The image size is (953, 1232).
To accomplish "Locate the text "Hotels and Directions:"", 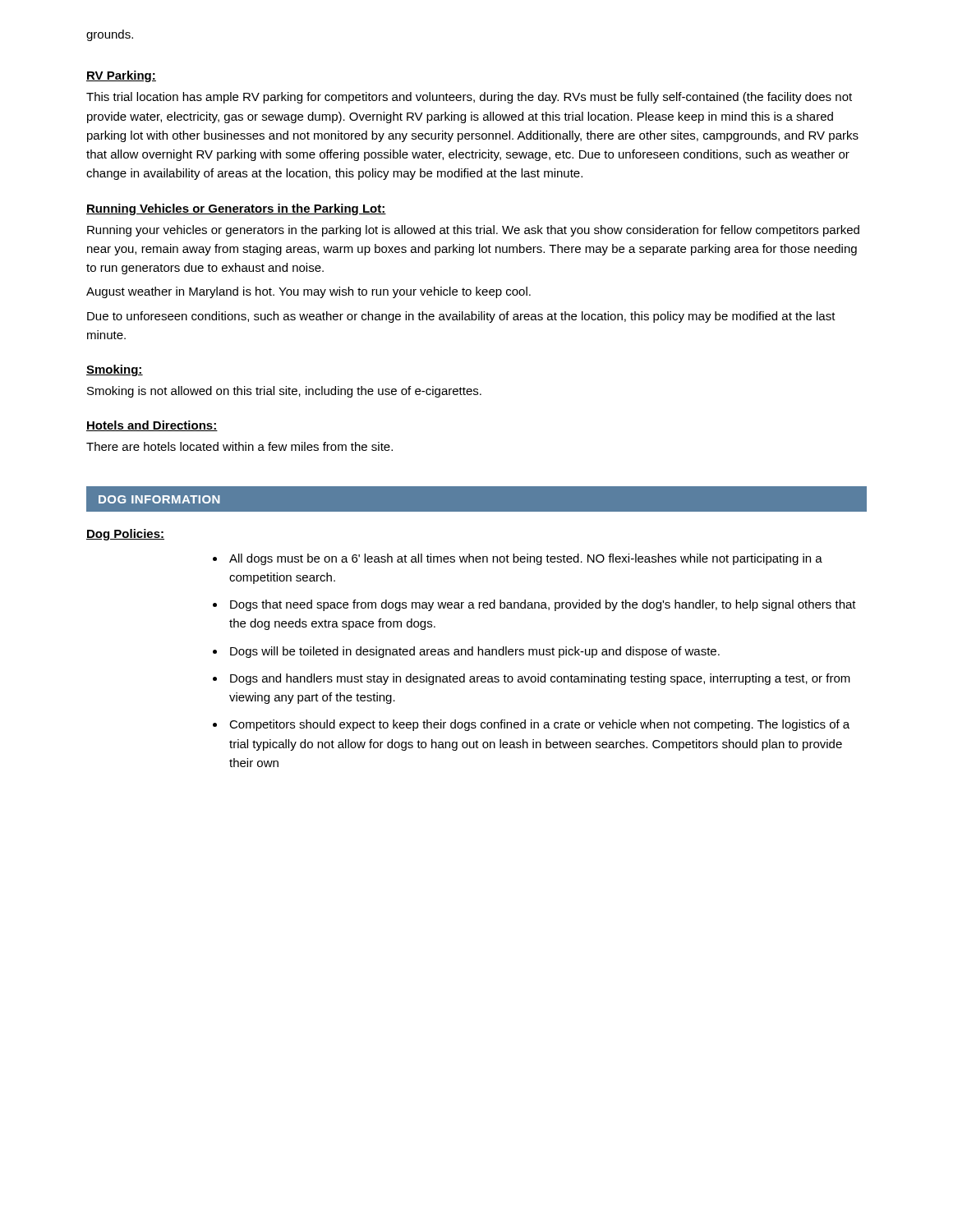I will [152, 425].
